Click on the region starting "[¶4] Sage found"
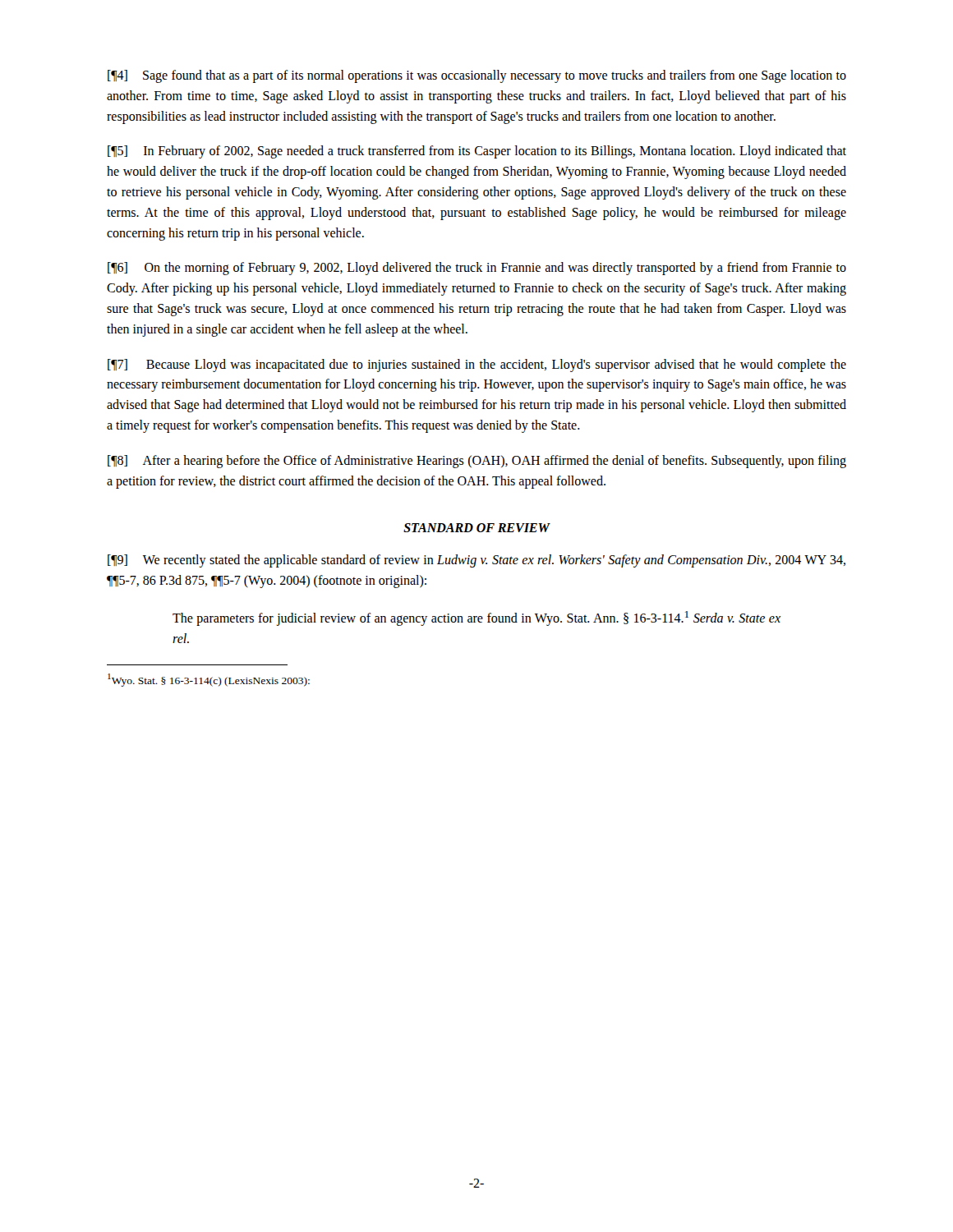 coord(476,95)
